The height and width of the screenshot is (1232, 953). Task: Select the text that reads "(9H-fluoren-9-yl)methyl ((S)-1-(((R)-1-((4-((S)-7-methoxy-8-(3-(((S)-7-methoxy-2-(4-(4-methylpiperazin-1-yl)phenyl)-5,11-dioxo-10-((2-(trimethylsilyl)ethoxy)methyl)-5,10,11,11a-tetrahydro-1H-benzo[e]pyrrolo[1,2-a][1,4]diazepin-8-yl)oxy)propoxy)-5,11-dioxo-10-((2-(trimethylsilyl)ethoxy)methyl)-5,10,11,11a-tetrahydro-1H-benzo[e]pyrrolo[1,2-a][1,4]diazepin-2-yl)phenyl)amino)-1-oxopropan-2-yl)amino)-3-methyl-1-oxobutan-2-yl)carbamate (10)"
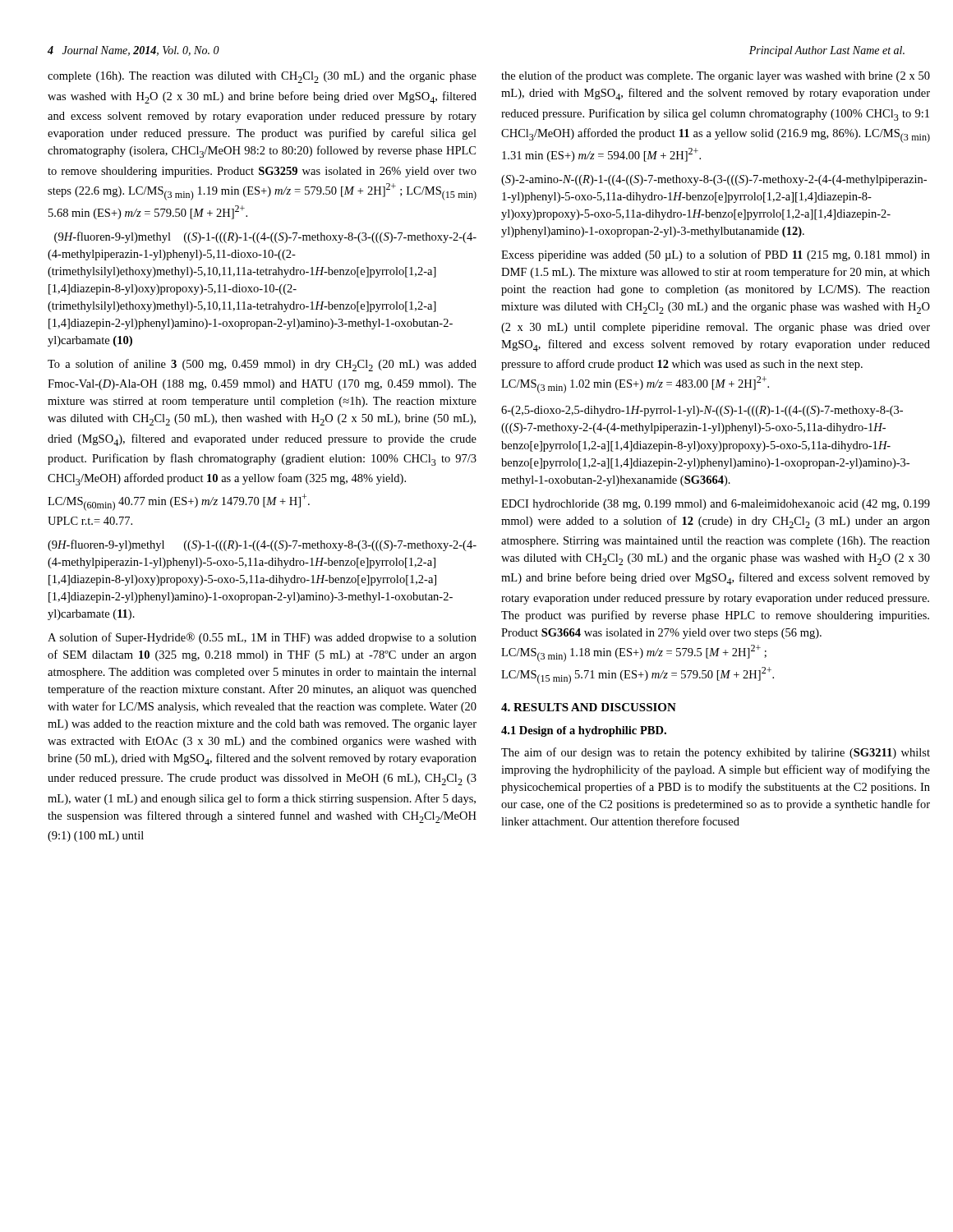pyautogui.click(x=262, y=288)
